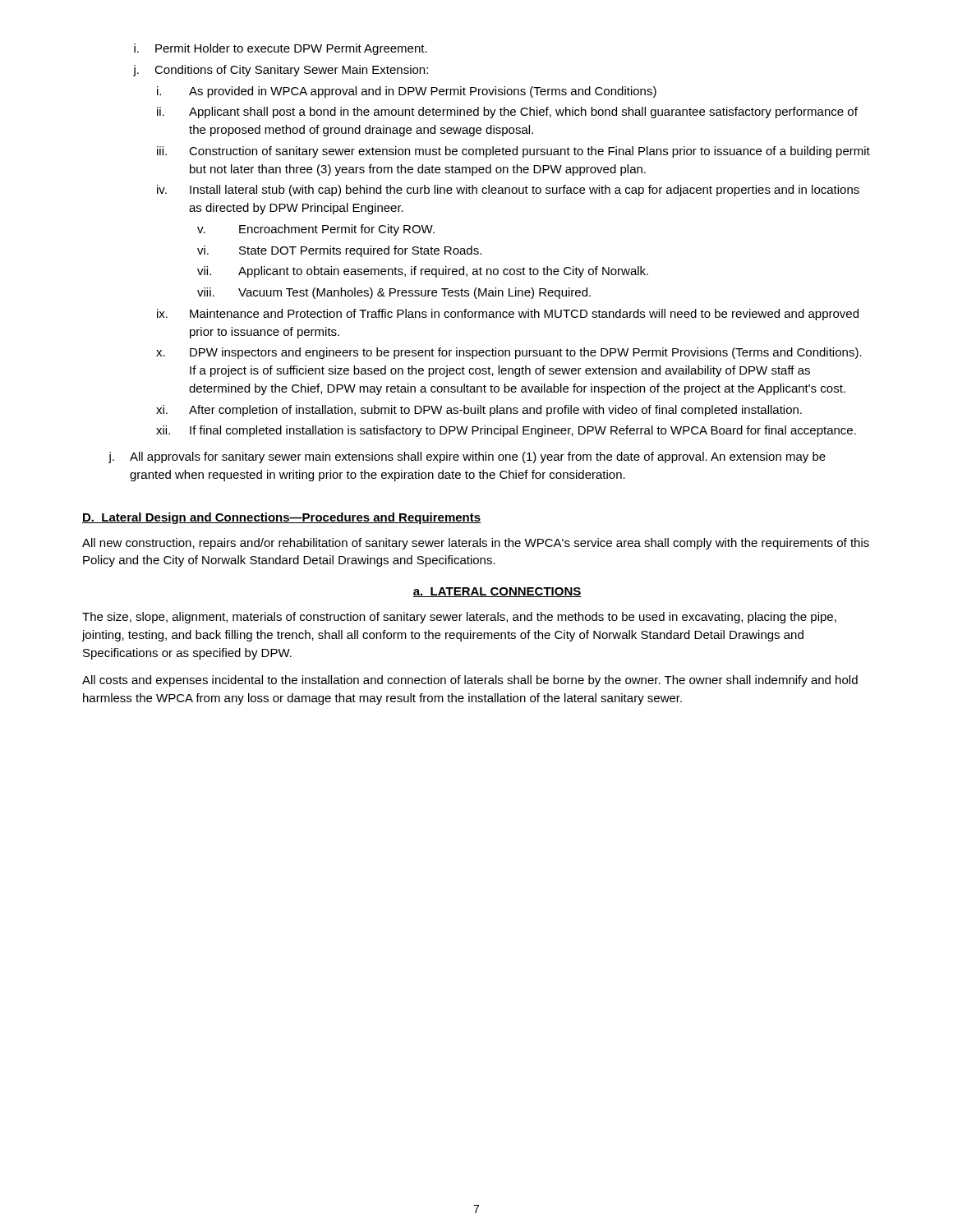Find the block on this page that starts "j. Conditions of City Sanitary"
This screenshot has width=953, height=1232.
tap(256, 70)
